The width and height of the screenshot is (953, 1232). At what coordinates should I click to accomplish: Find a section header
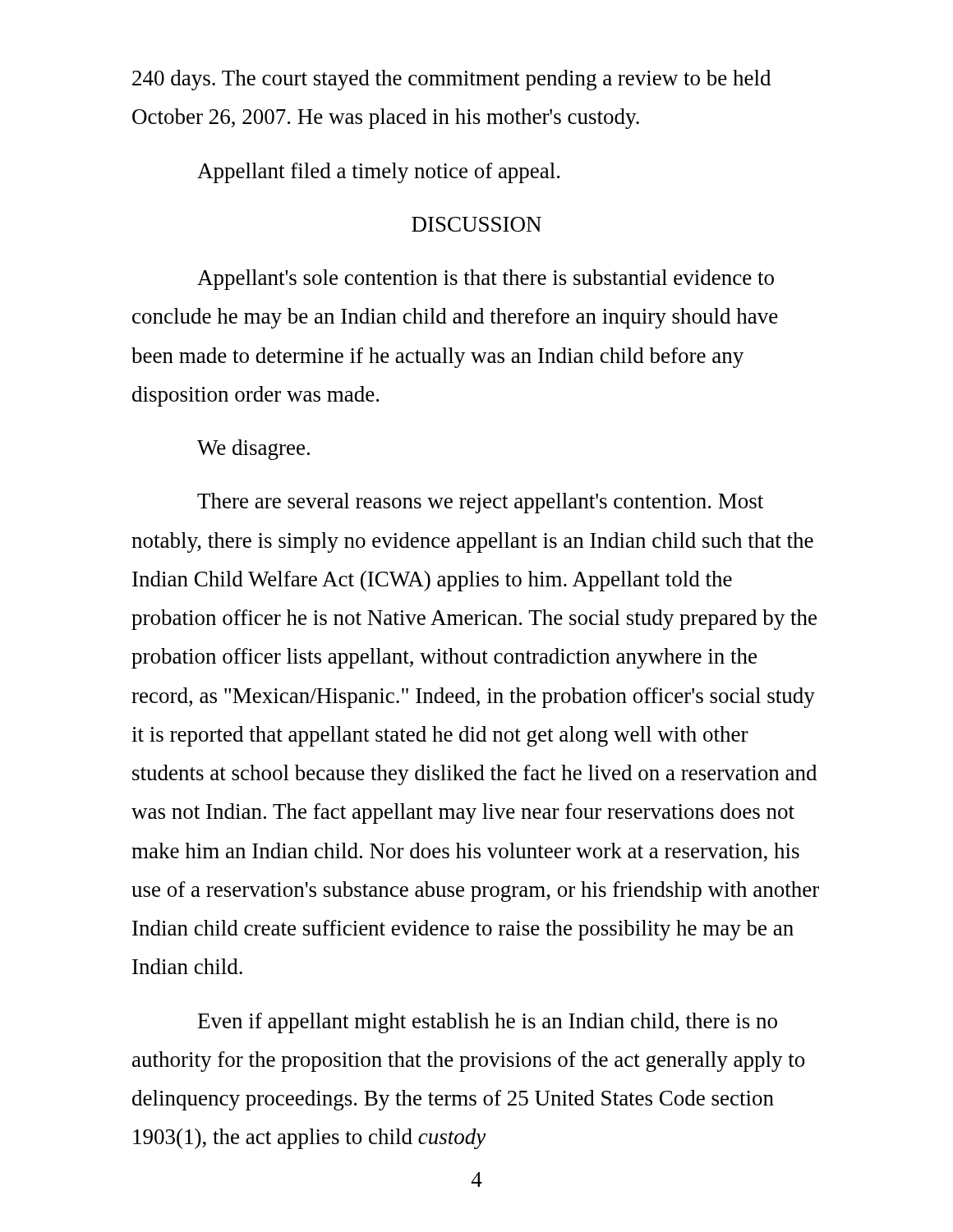[476, 224]
